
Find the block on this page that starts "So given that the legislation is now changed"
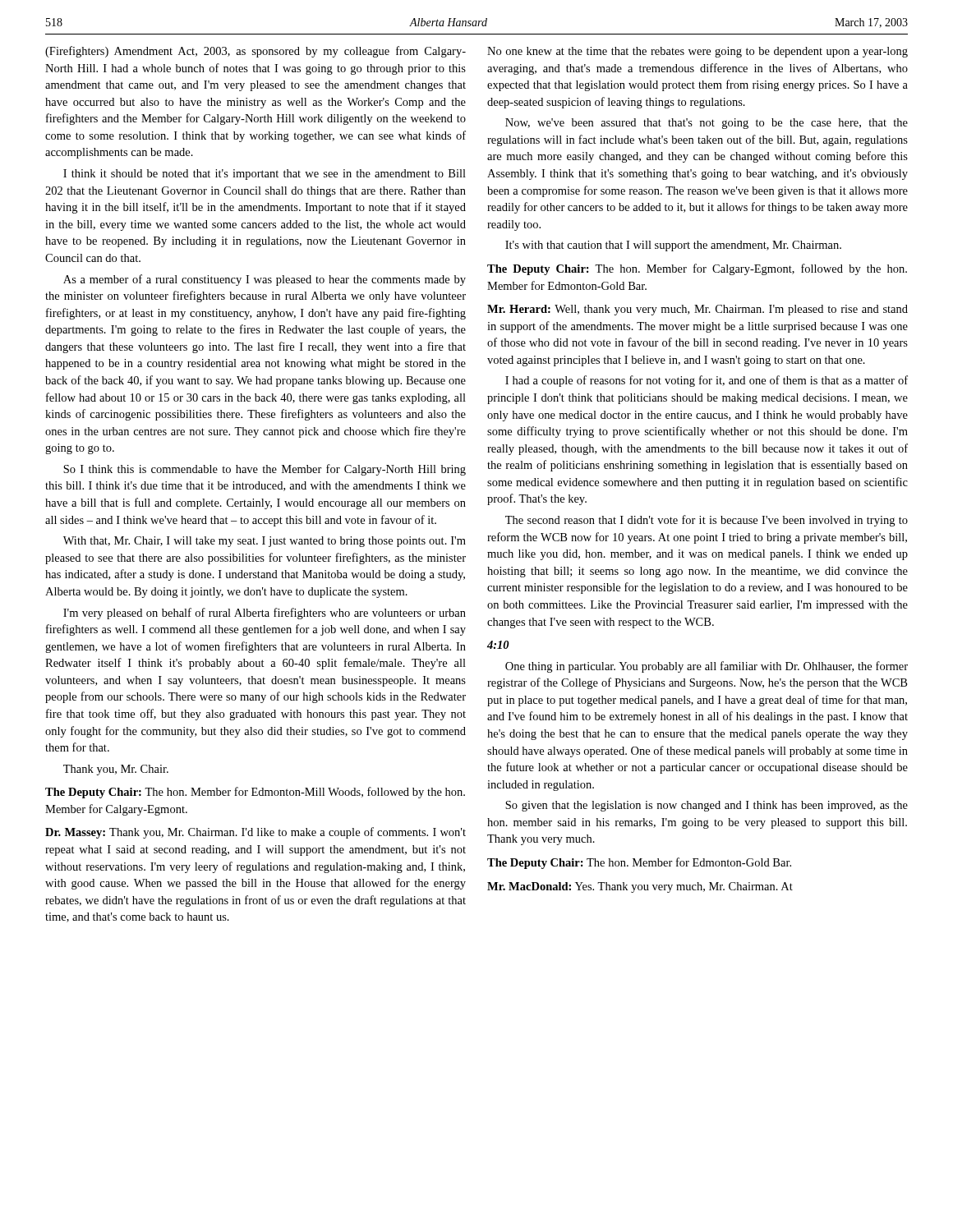click(x=698, y=822)
